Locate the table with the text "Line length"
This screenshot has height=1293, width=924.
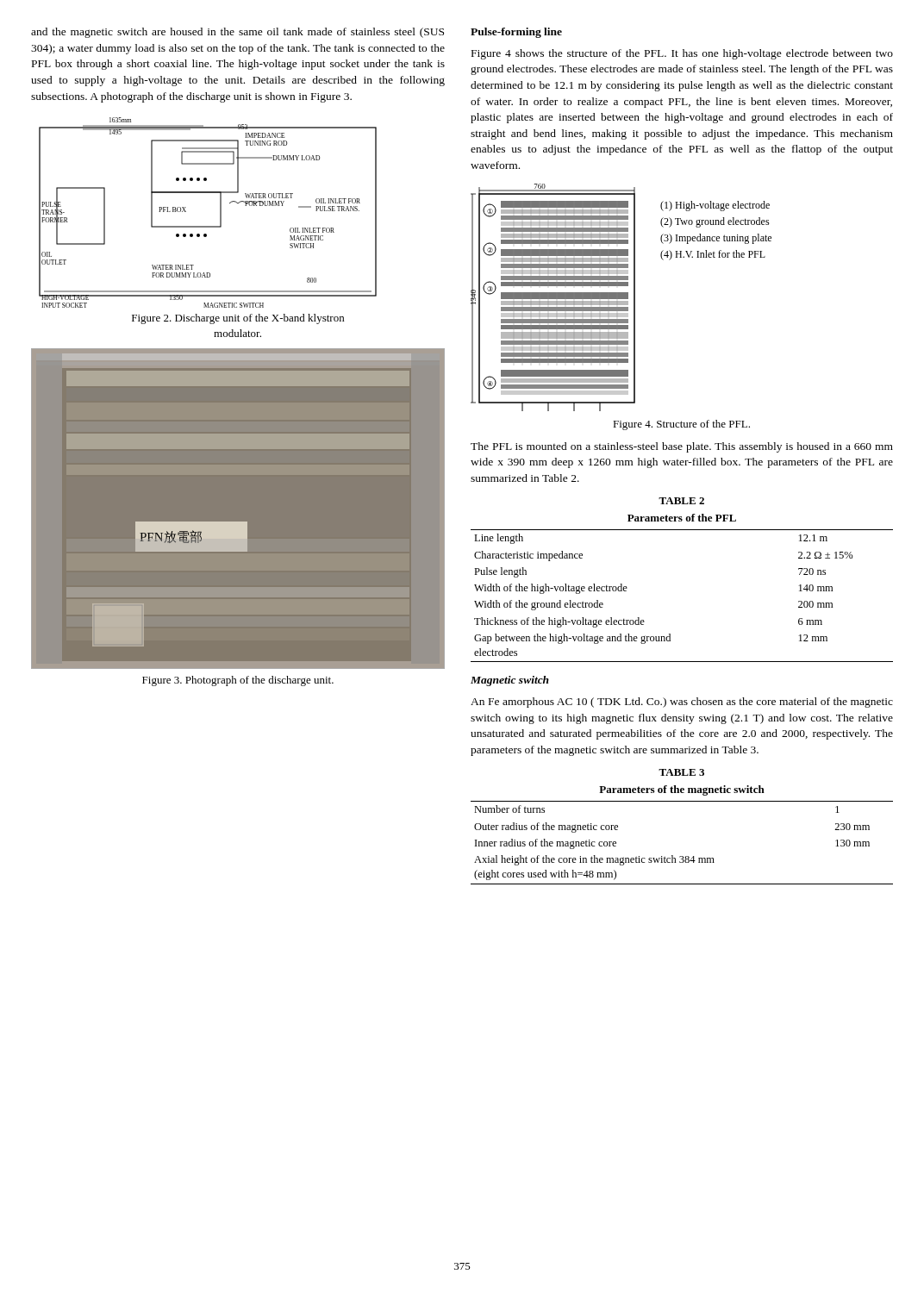(x=682, y=596)
